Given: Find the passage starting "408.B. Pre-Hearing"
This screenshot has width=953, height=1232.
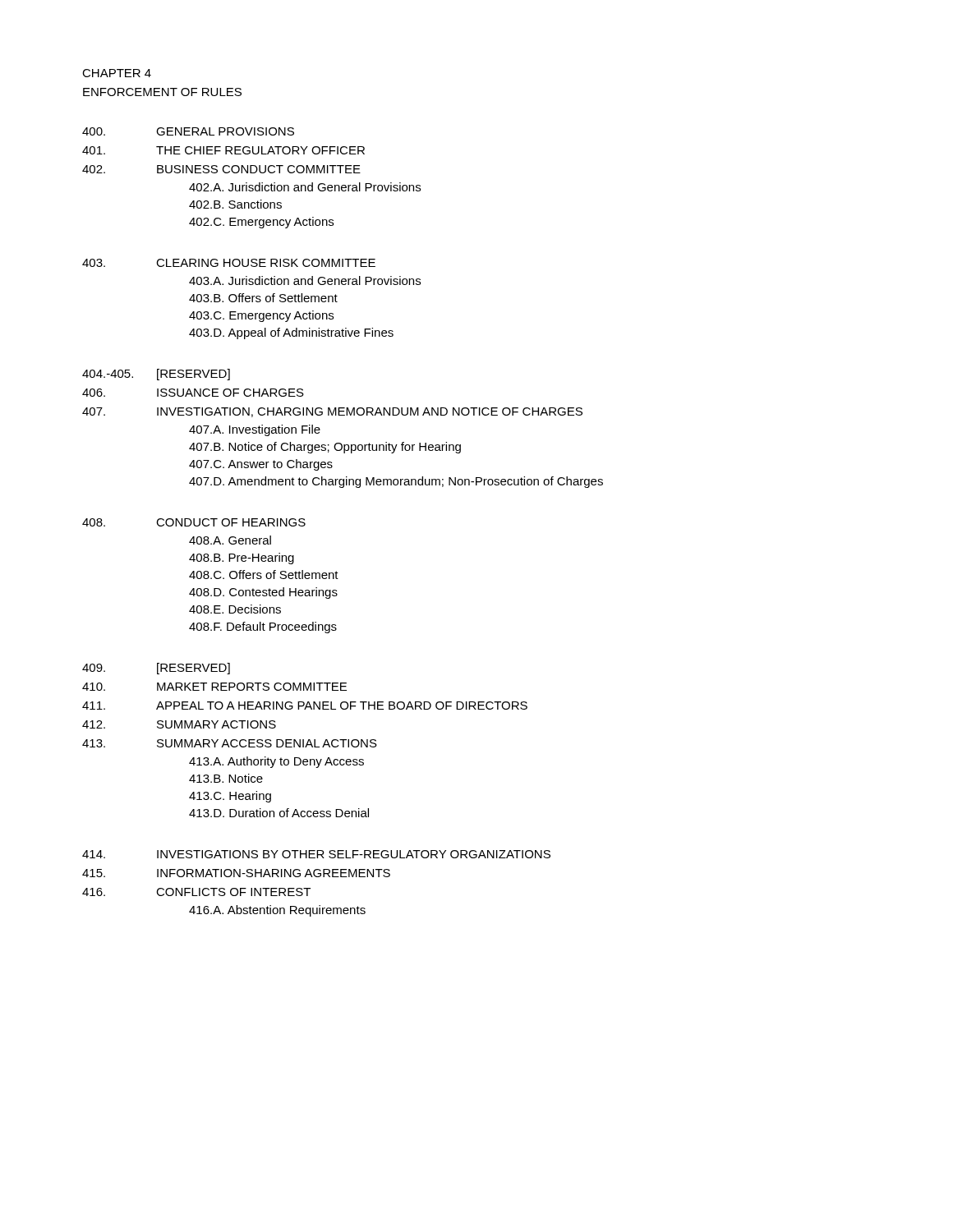Looking at the screenshot, I should point(242,557).
